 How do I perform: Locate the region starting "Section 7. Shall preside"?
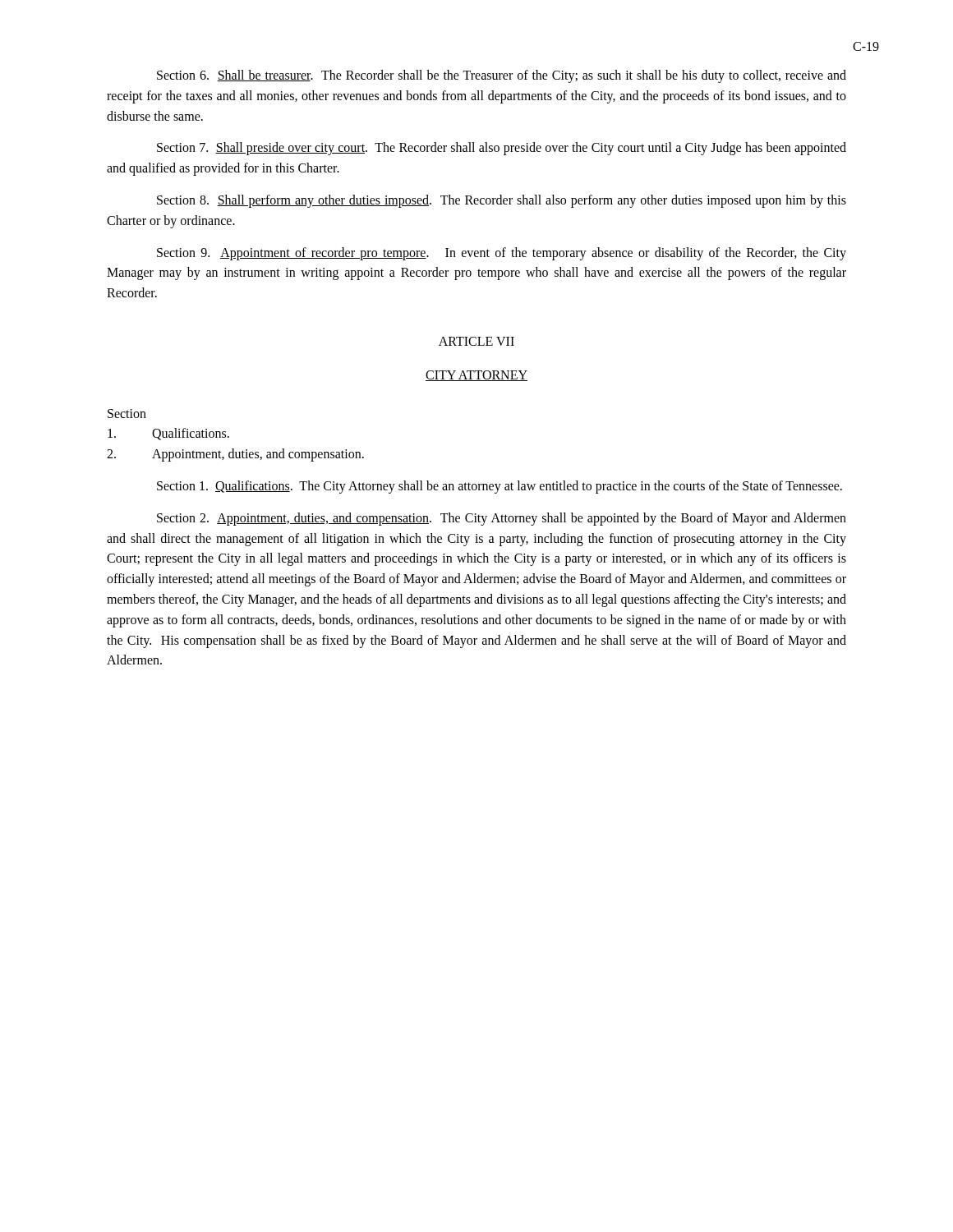coord(476,158)
